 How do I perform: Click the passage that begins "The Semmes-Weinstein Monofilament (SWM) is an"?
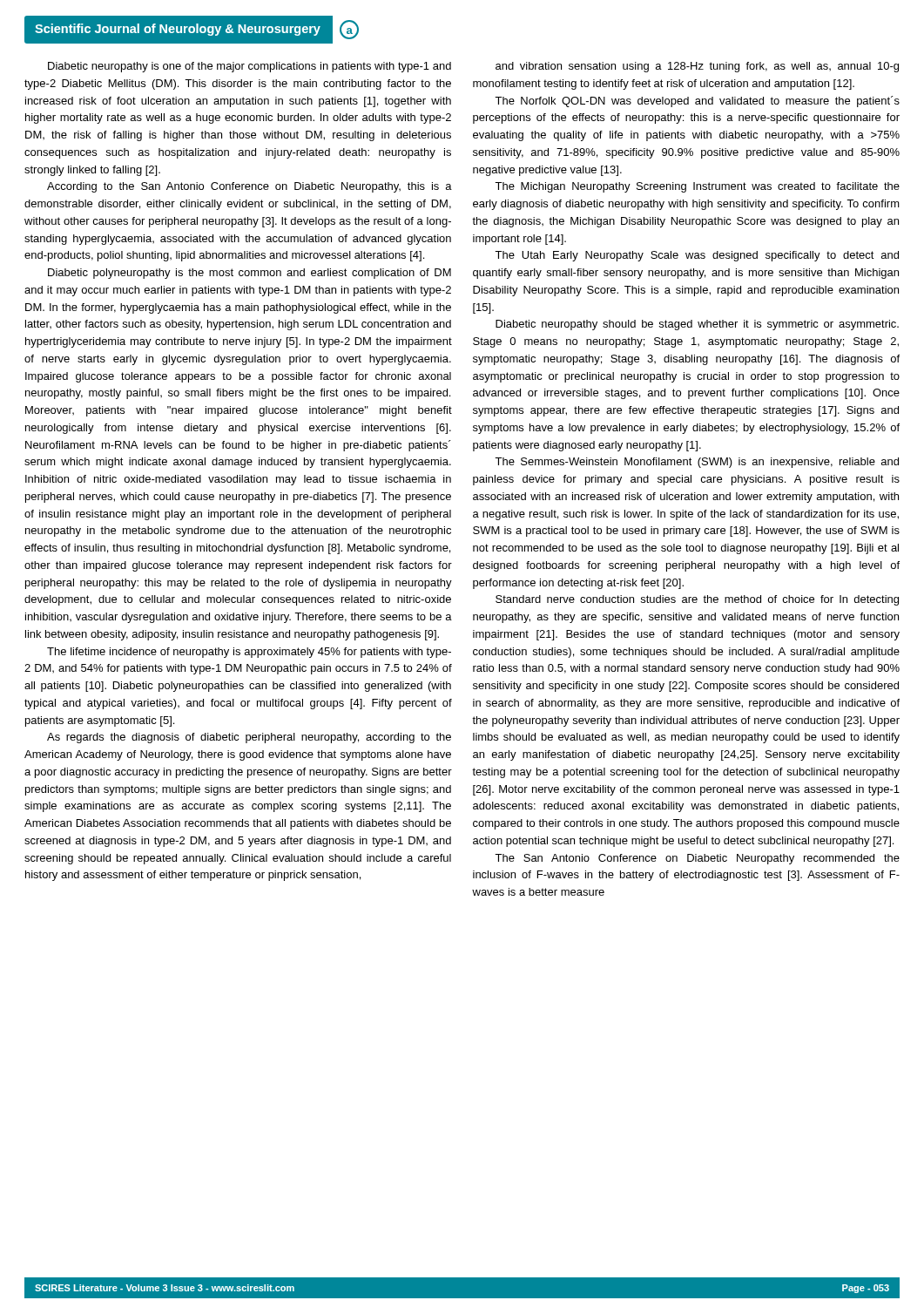point(686,522)
